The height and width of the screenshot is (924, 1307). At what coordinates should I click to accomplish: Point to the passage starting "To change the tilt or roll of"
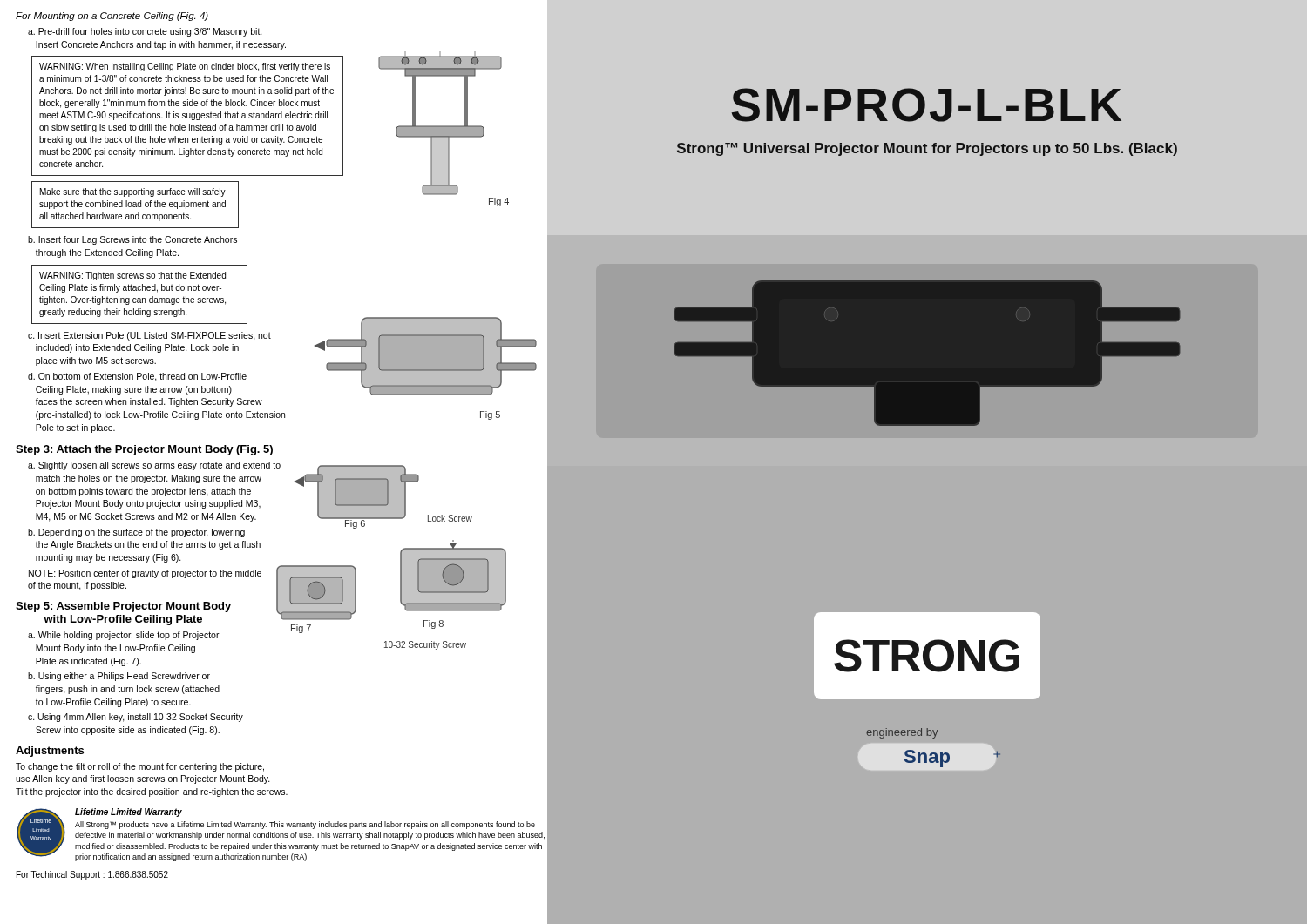152,779
